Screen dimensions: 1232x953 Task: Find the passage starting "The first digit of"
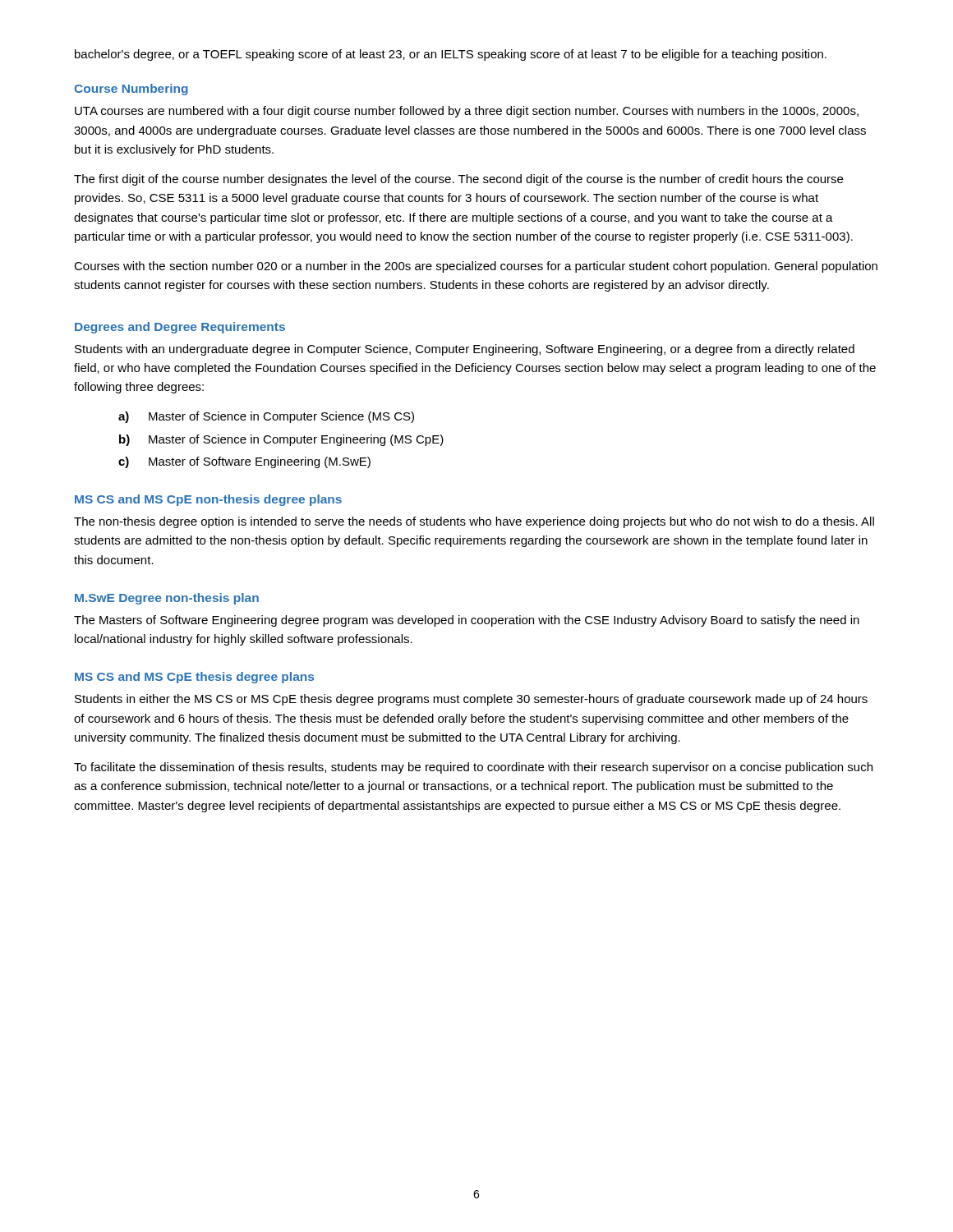[x=464, y=207]
